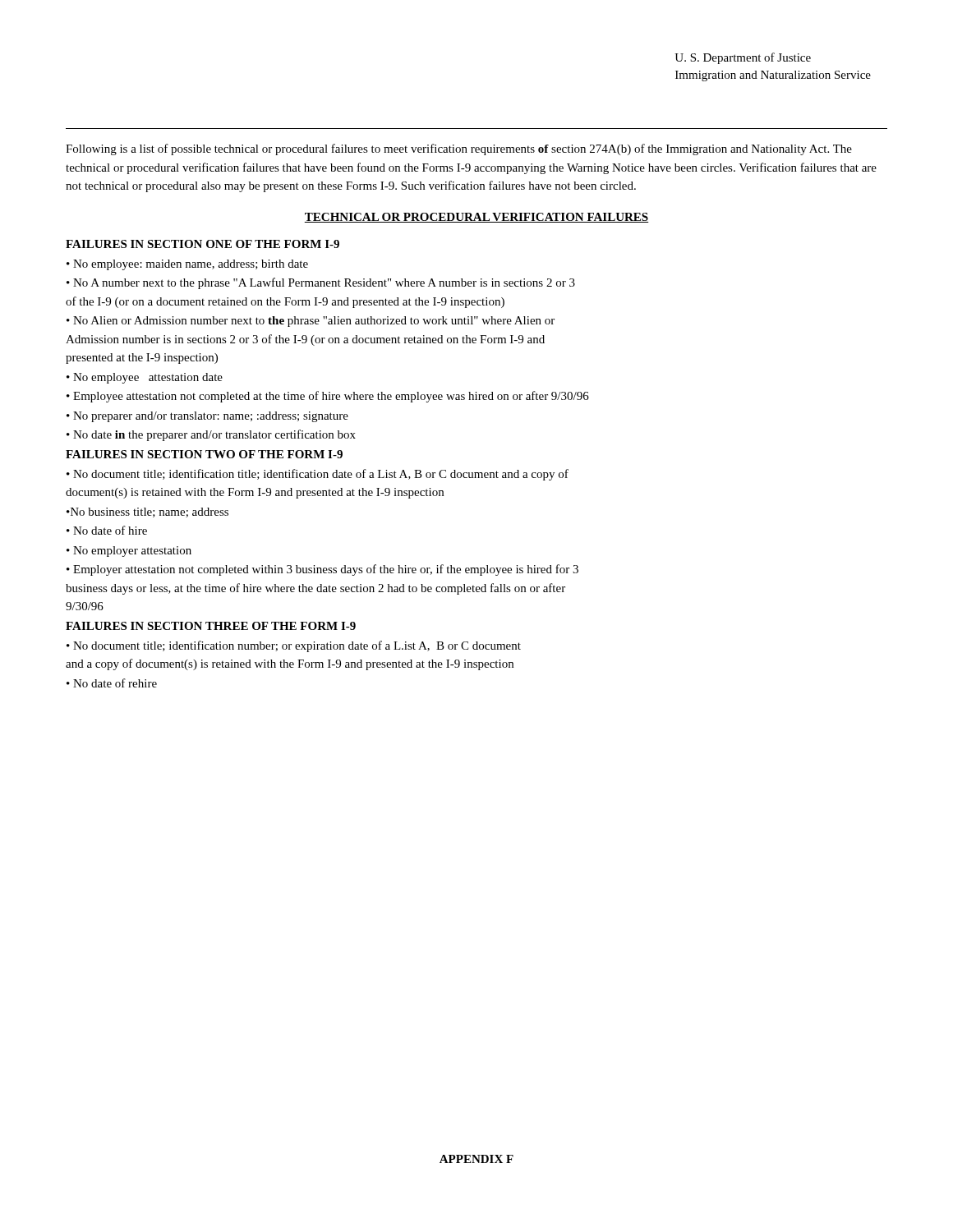
Task: Locate the region starting "FAILURES IN SECTION THREE OF THE"
Action: pos(211,625)
